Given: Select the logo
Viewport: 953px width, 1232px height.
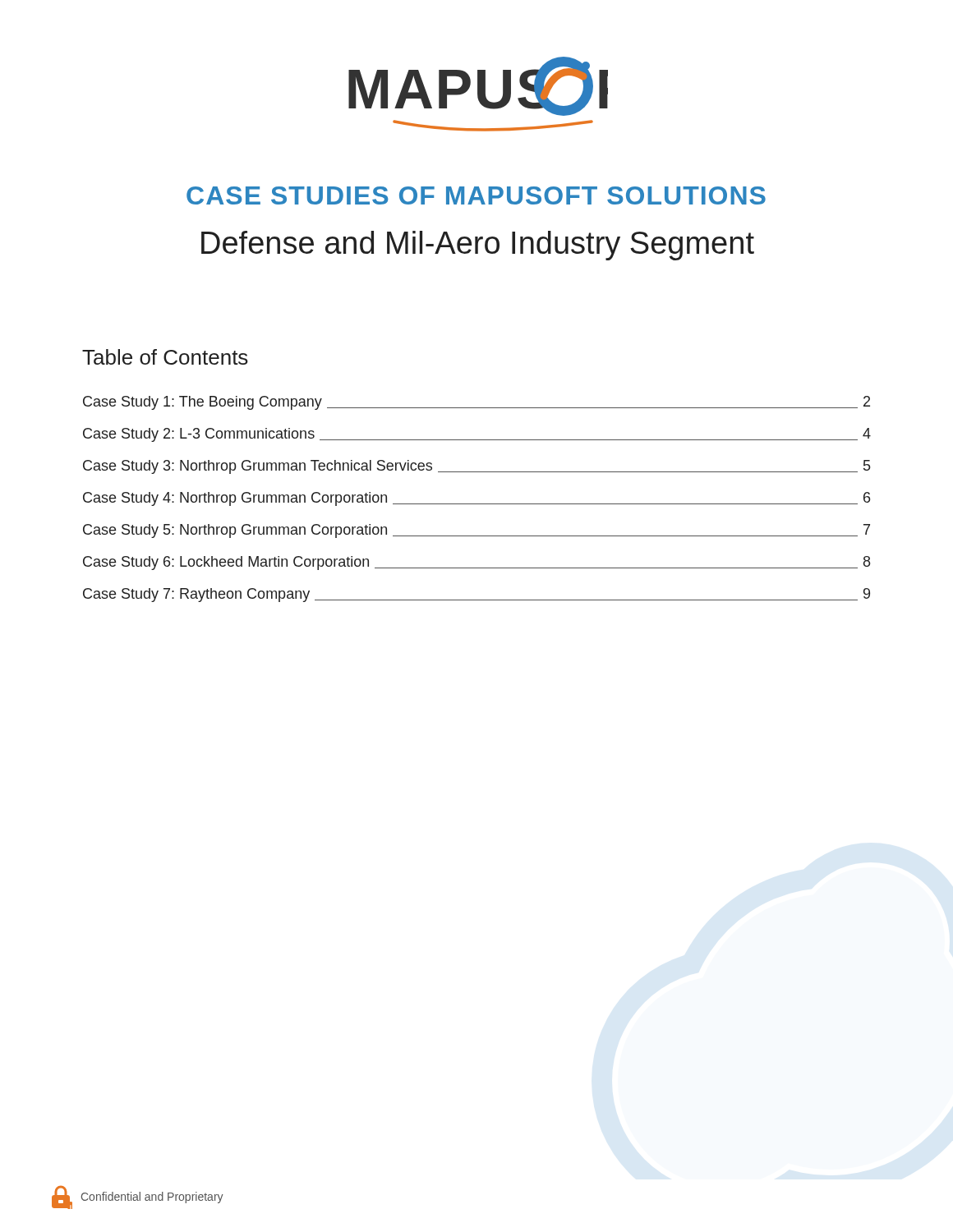Looking at the screenshot, I should click(x=476, y=104).
